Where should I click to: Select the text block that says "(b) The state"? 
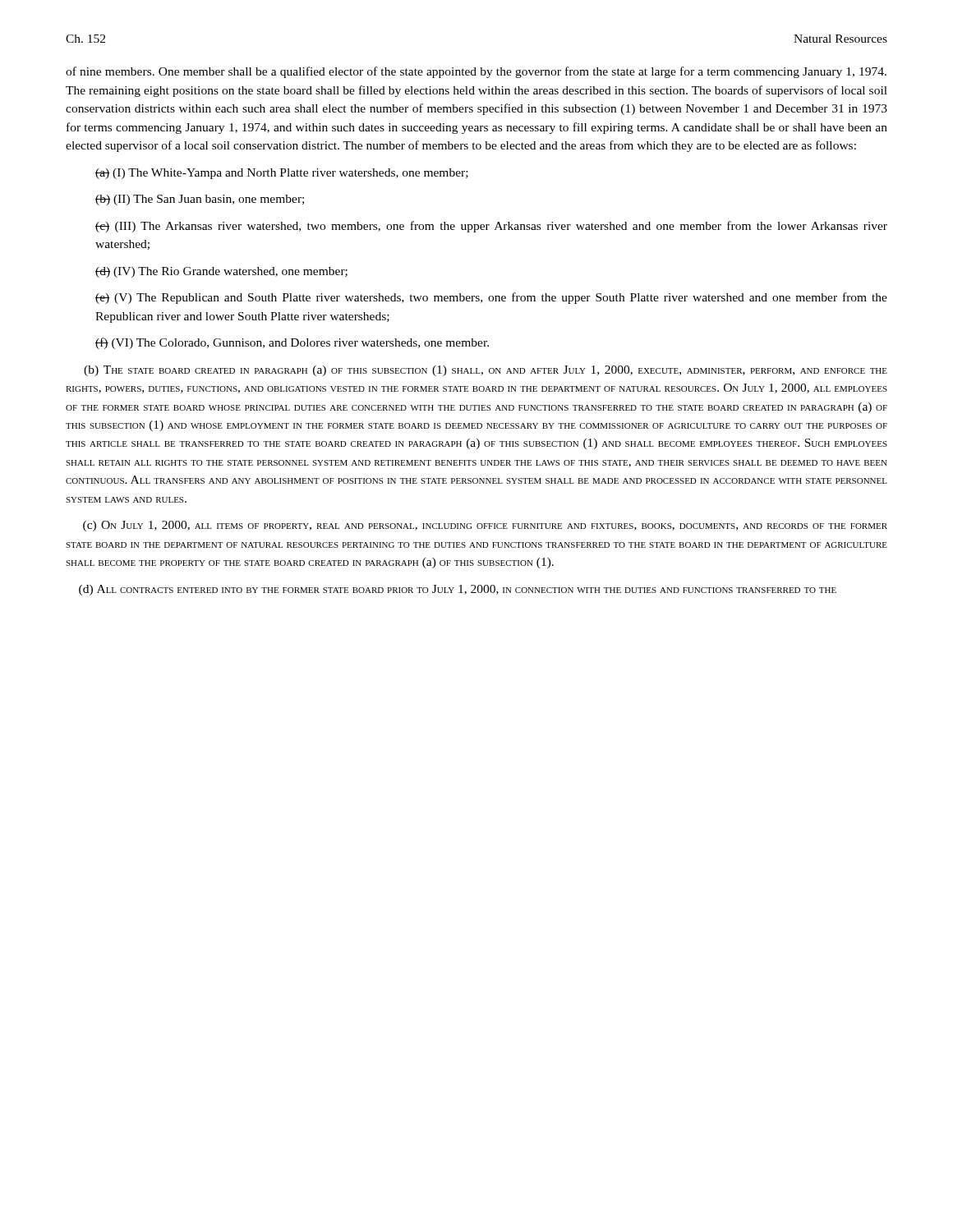tap(476, 434)
